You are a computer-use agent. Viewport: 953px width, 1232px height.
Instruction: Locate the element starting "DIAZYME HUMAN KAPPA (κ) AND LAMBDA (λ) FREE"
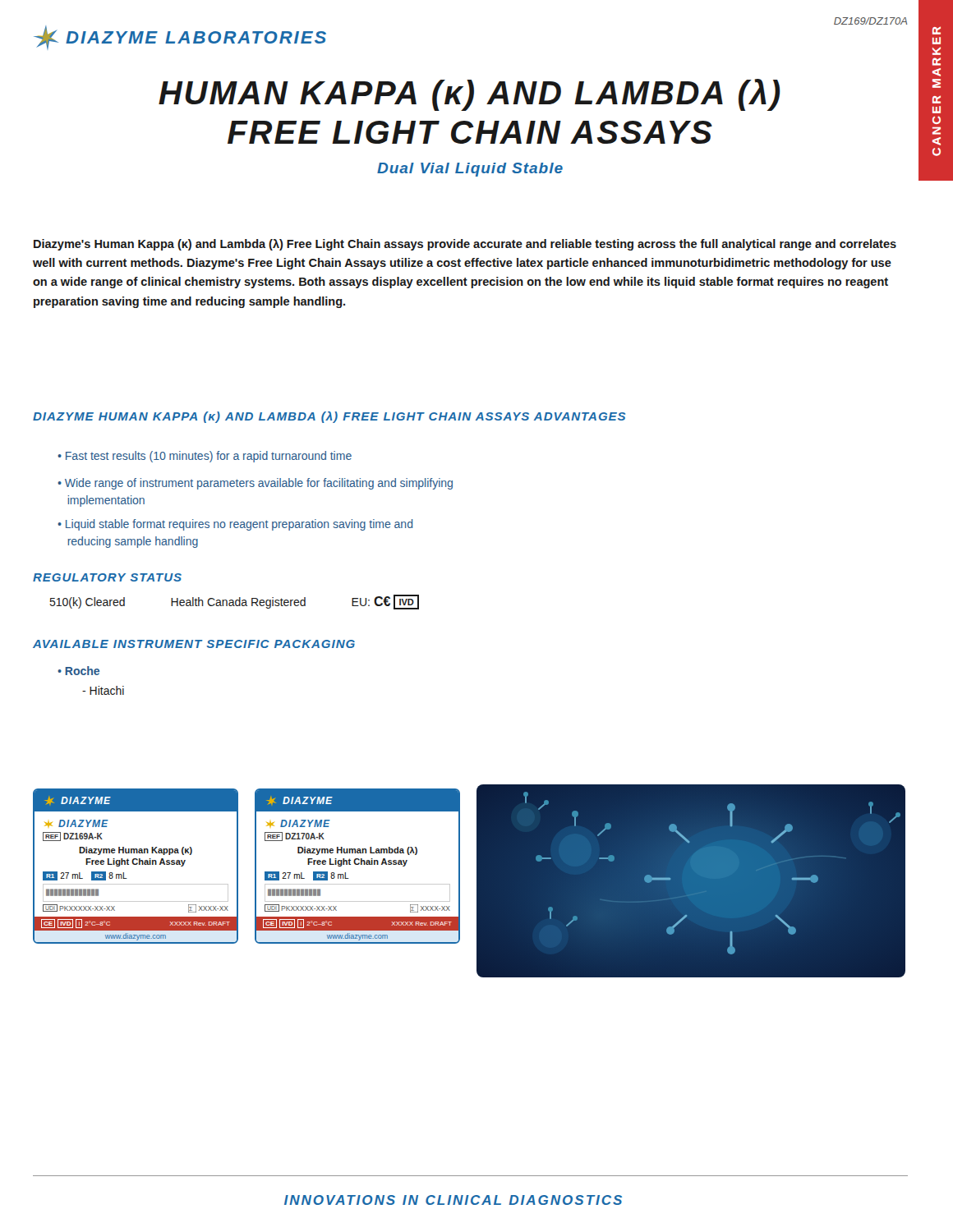tap(330, 416)
